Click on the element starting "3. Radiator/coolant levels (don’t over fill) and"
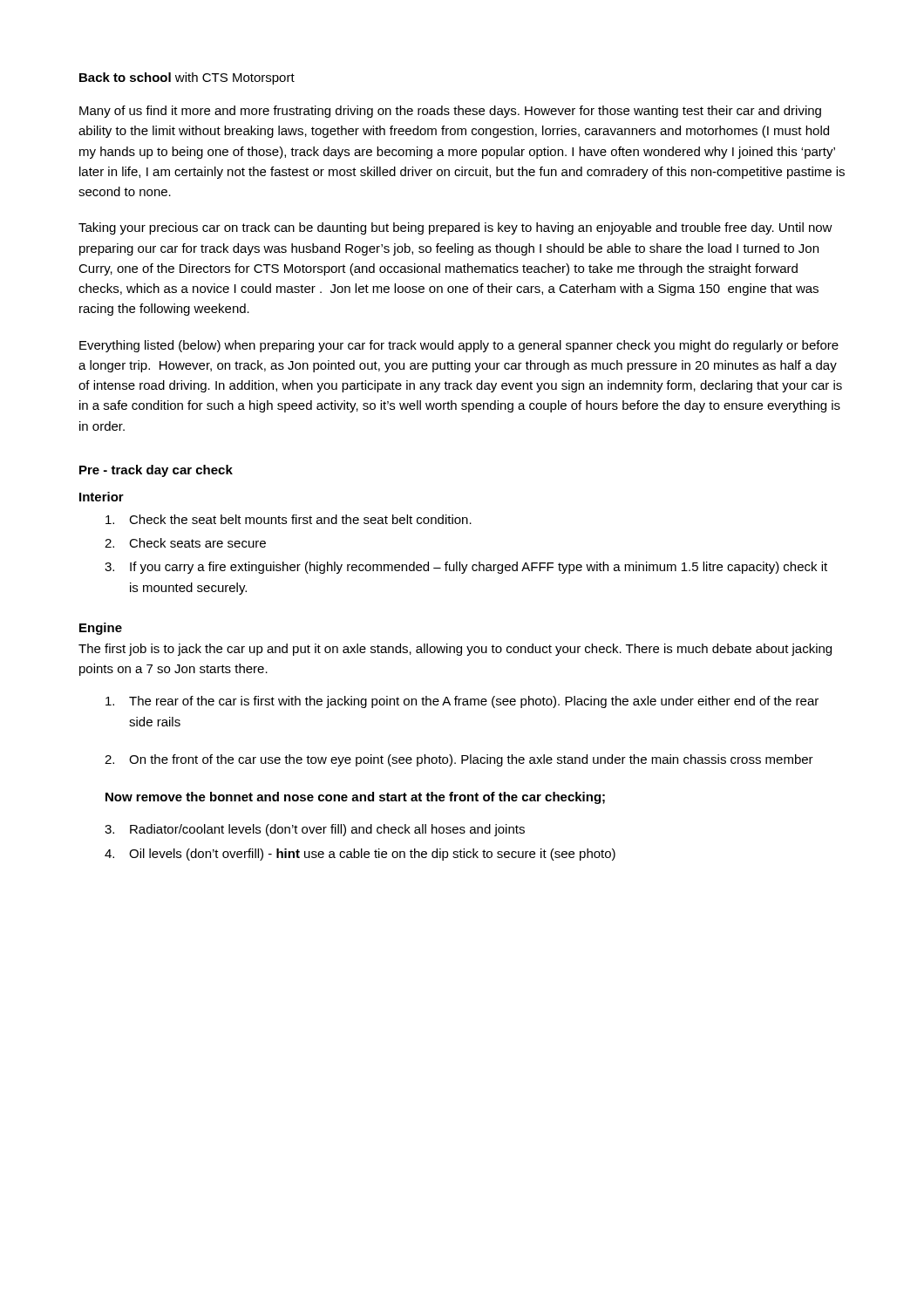 point(466,829)
